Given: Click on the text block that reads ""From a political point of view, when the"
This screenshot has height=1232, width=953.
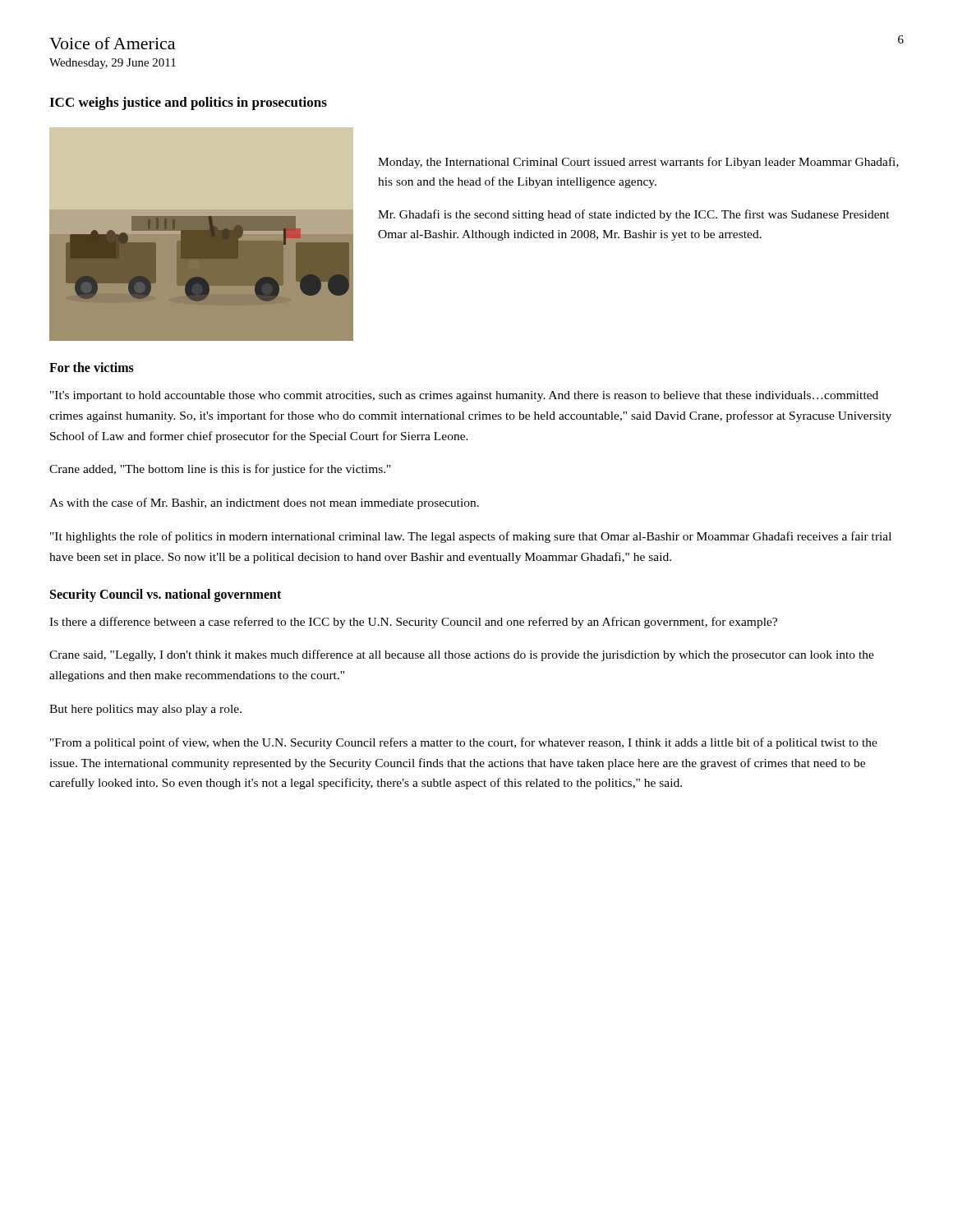Looking at the screenshot, I should coord(463,762).
